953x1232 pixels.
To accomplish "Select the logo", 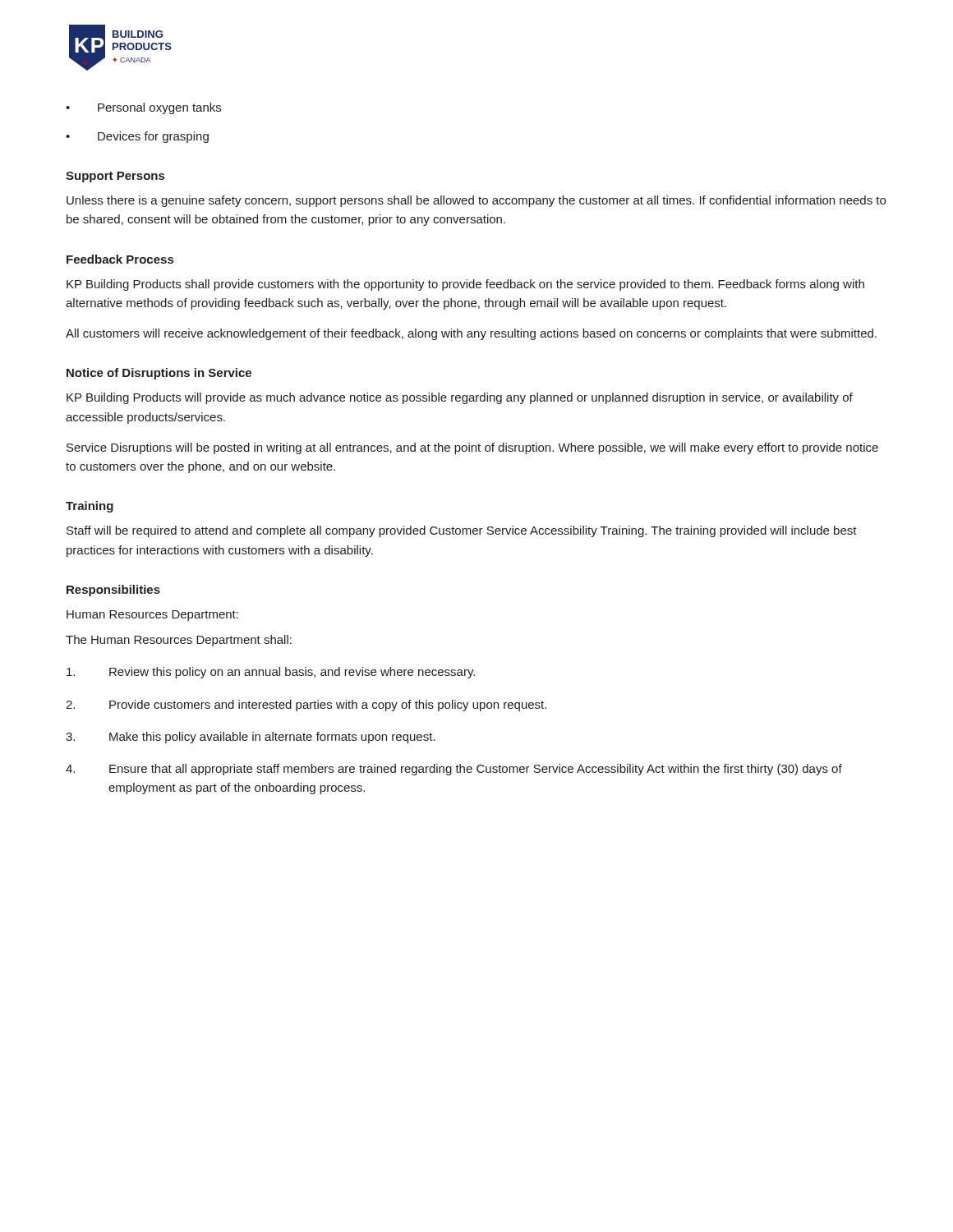I will click(129, 48).
